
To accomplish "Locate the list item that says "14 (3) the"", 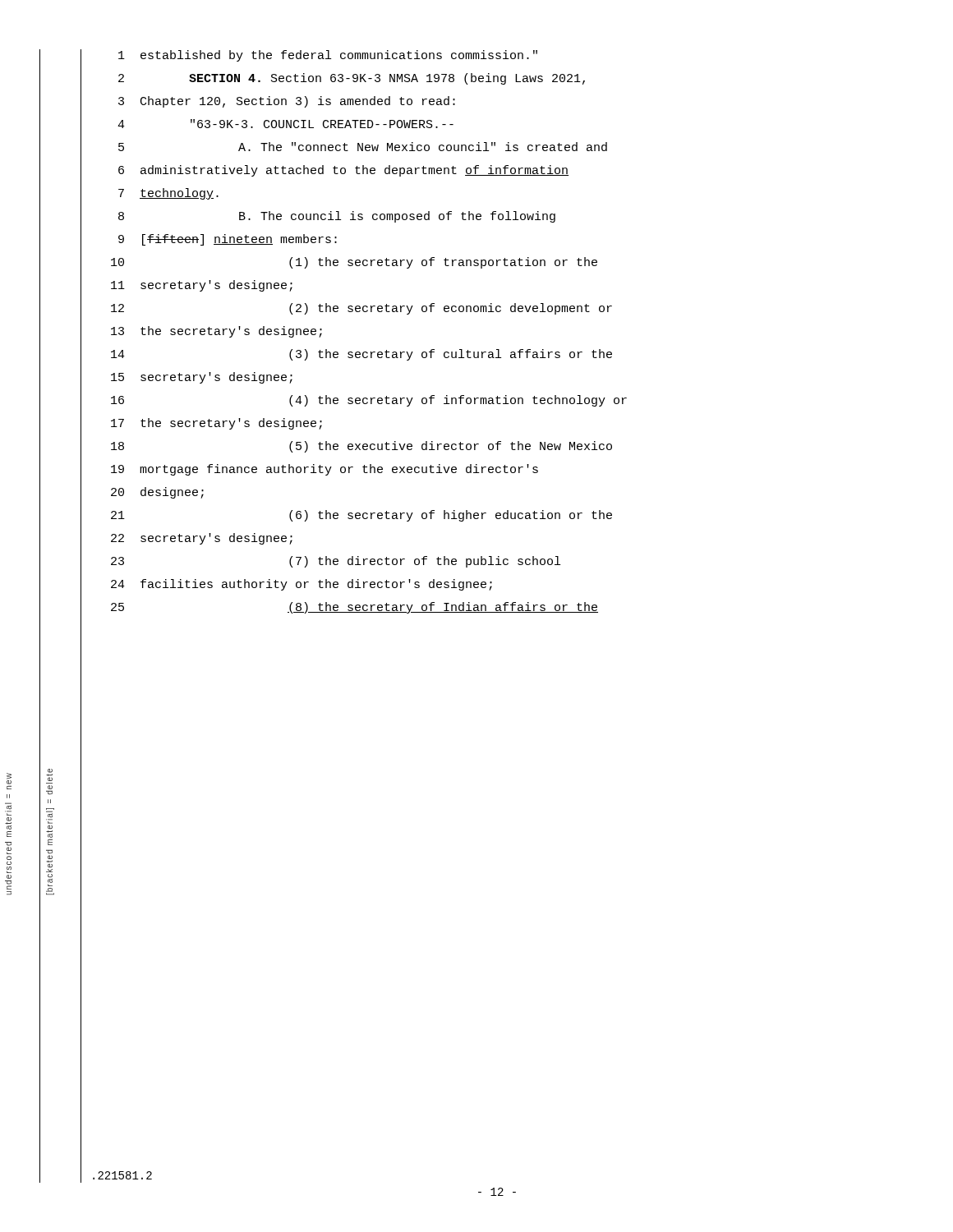I will click(361, 355).
